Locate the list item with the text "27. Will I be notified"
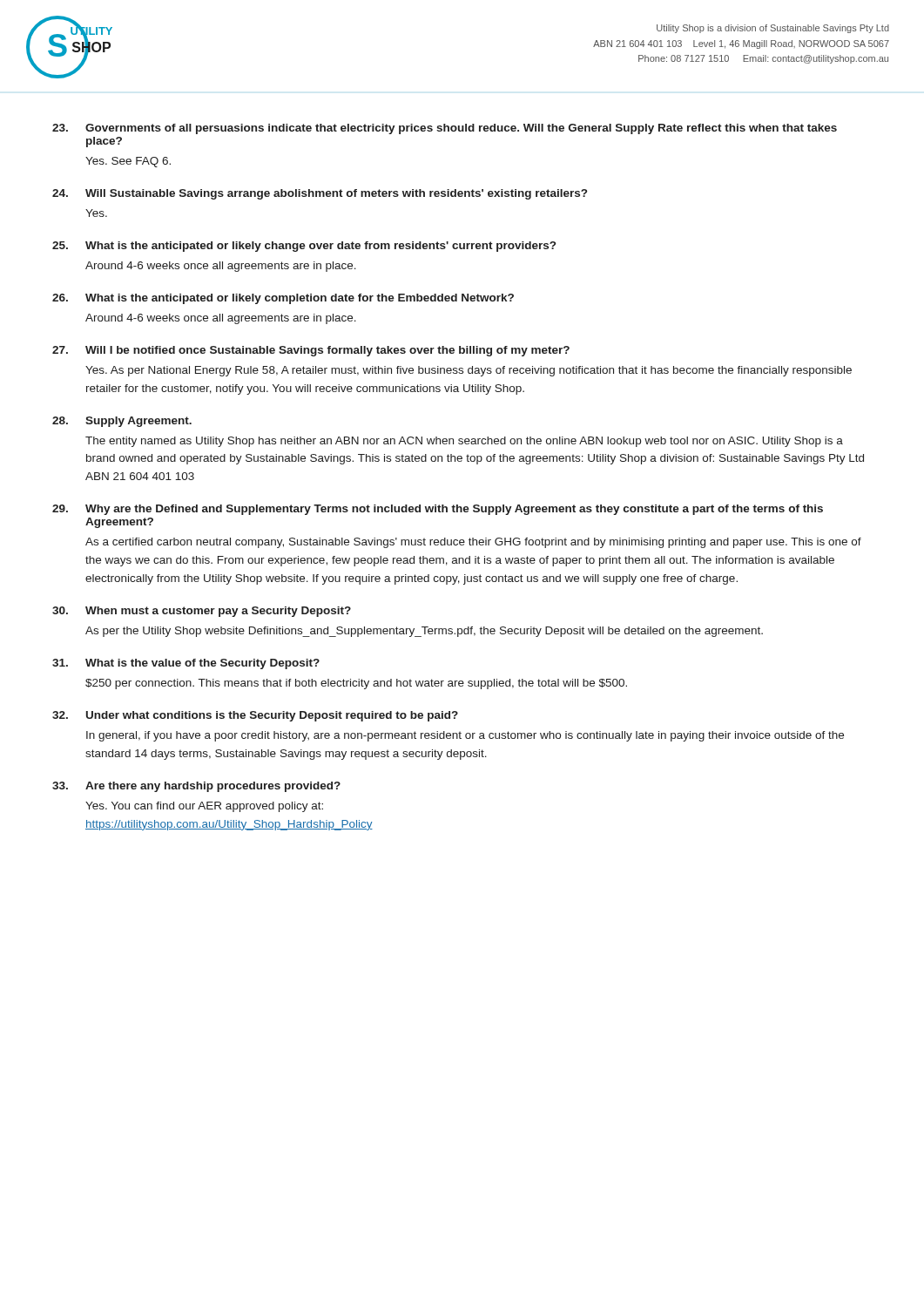 coord(462,370)
